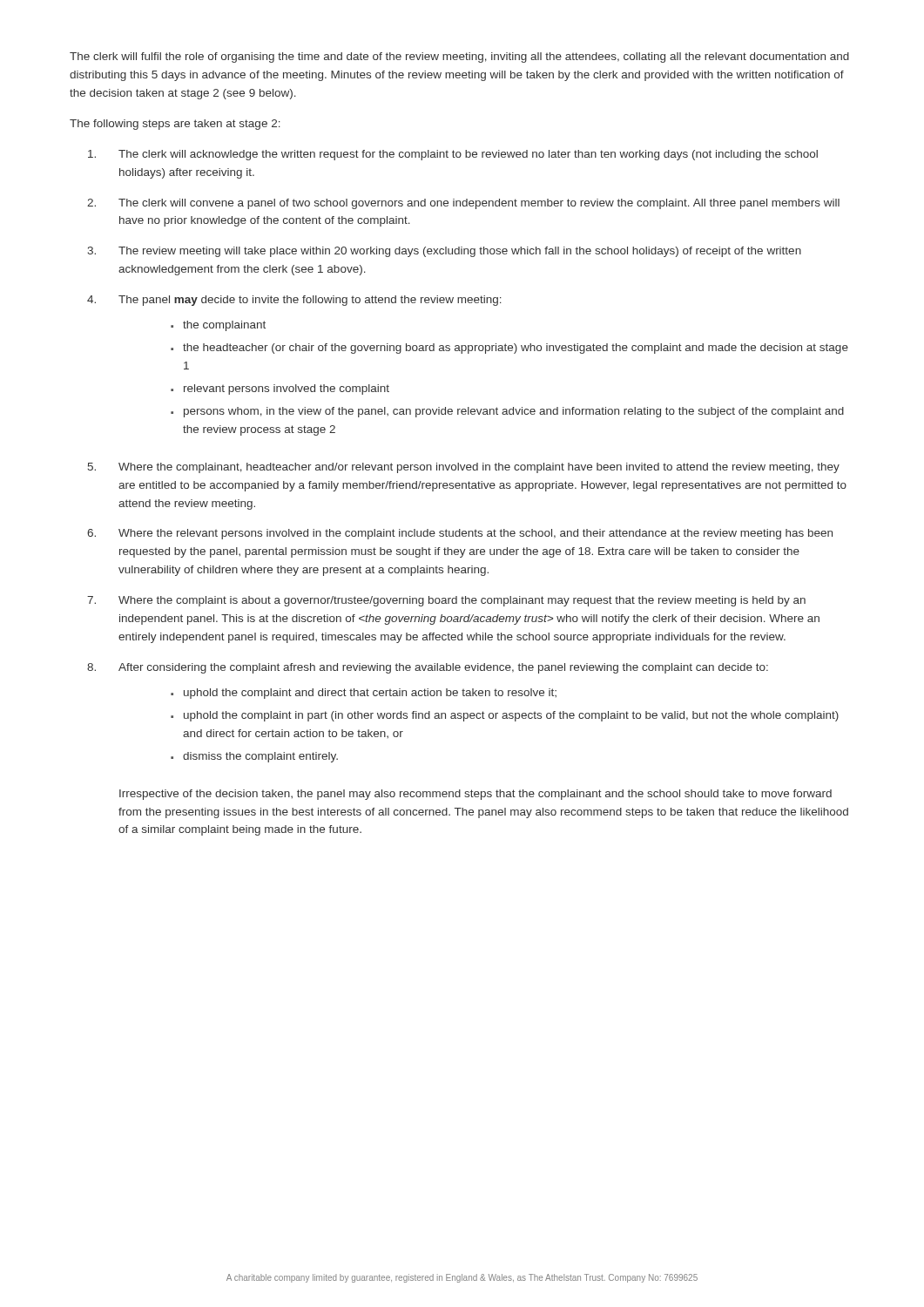
Task: Locate the block of text that opens with "The following steps are"
Action: coord(175,123)
